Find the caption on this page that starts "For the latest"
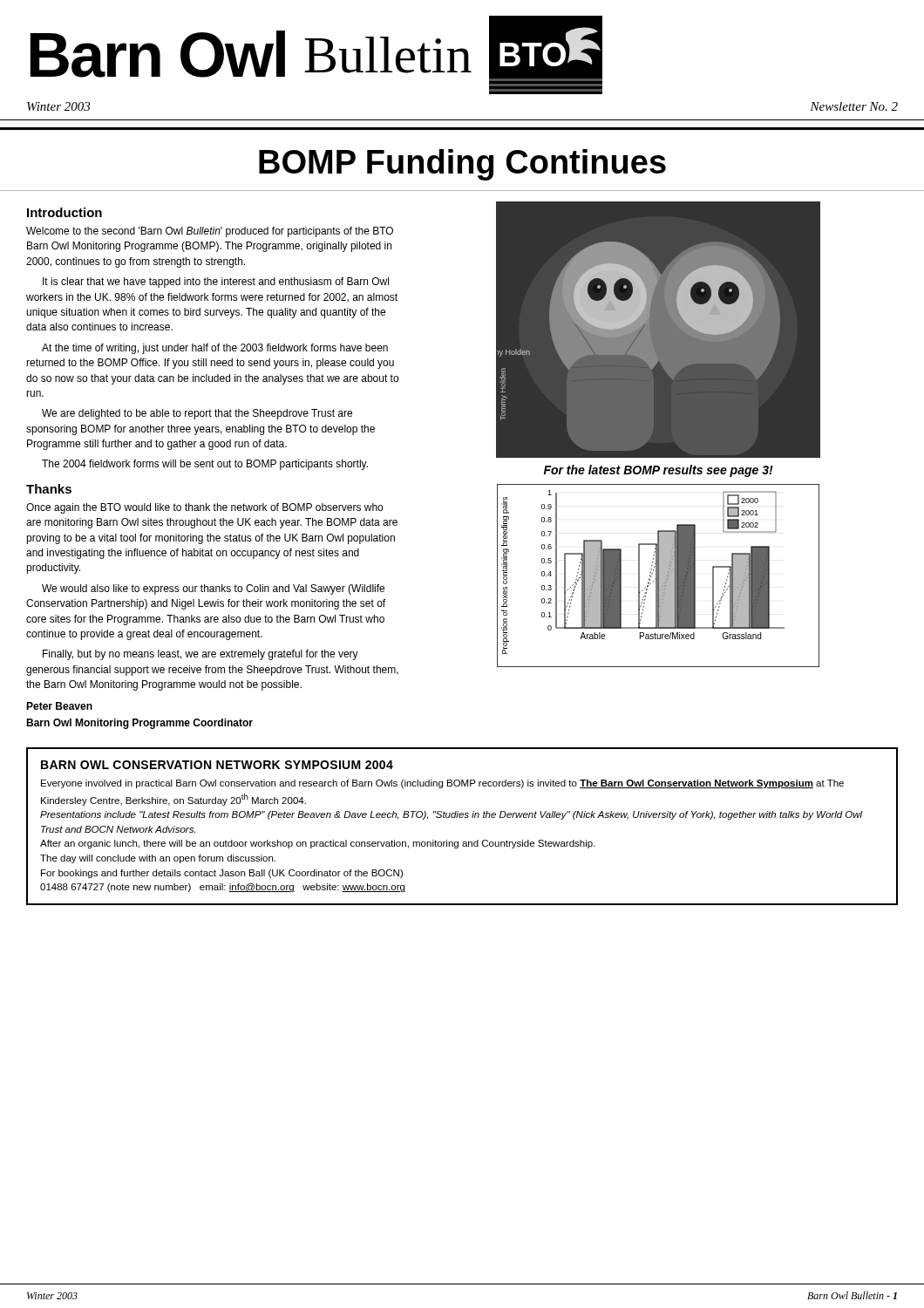924x1308 pixels. (x=658, y=470)
